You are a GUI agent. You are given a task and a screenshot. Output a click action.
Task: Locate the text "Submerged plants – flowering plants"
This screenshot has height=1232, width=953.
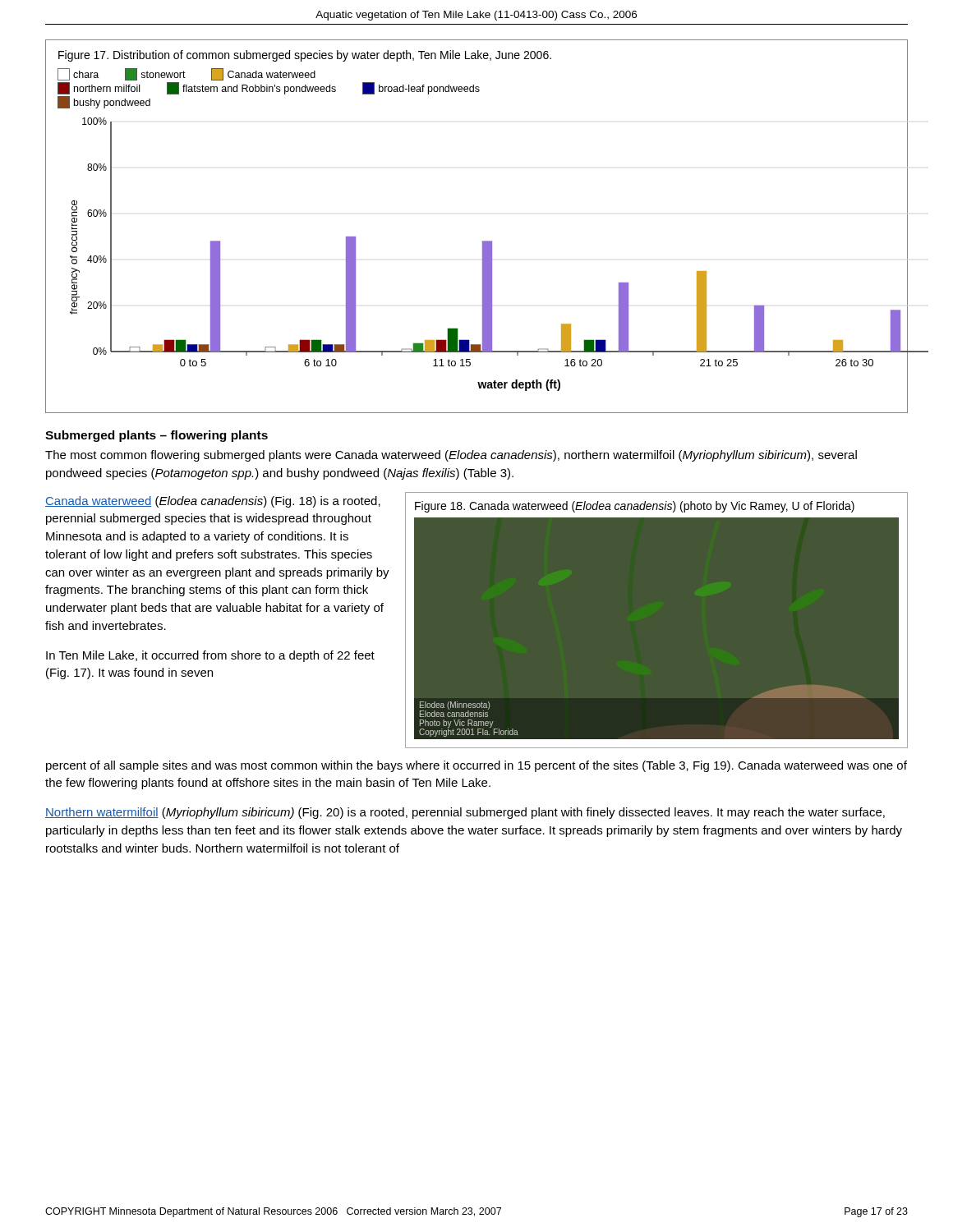(x=157, y=435)
